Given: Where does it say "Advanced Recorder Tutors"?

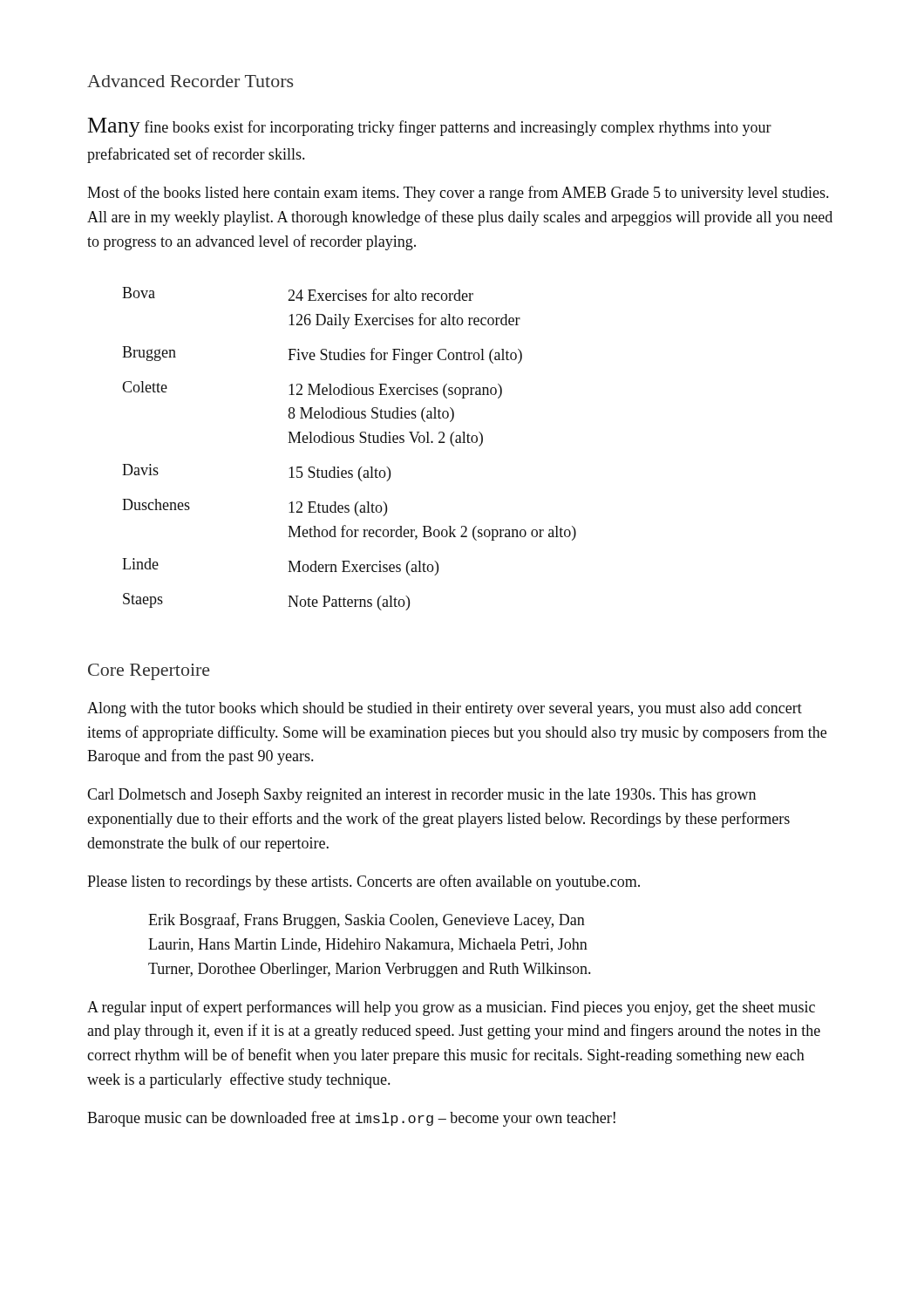Looking at the screenshot, I should point(190,81).
